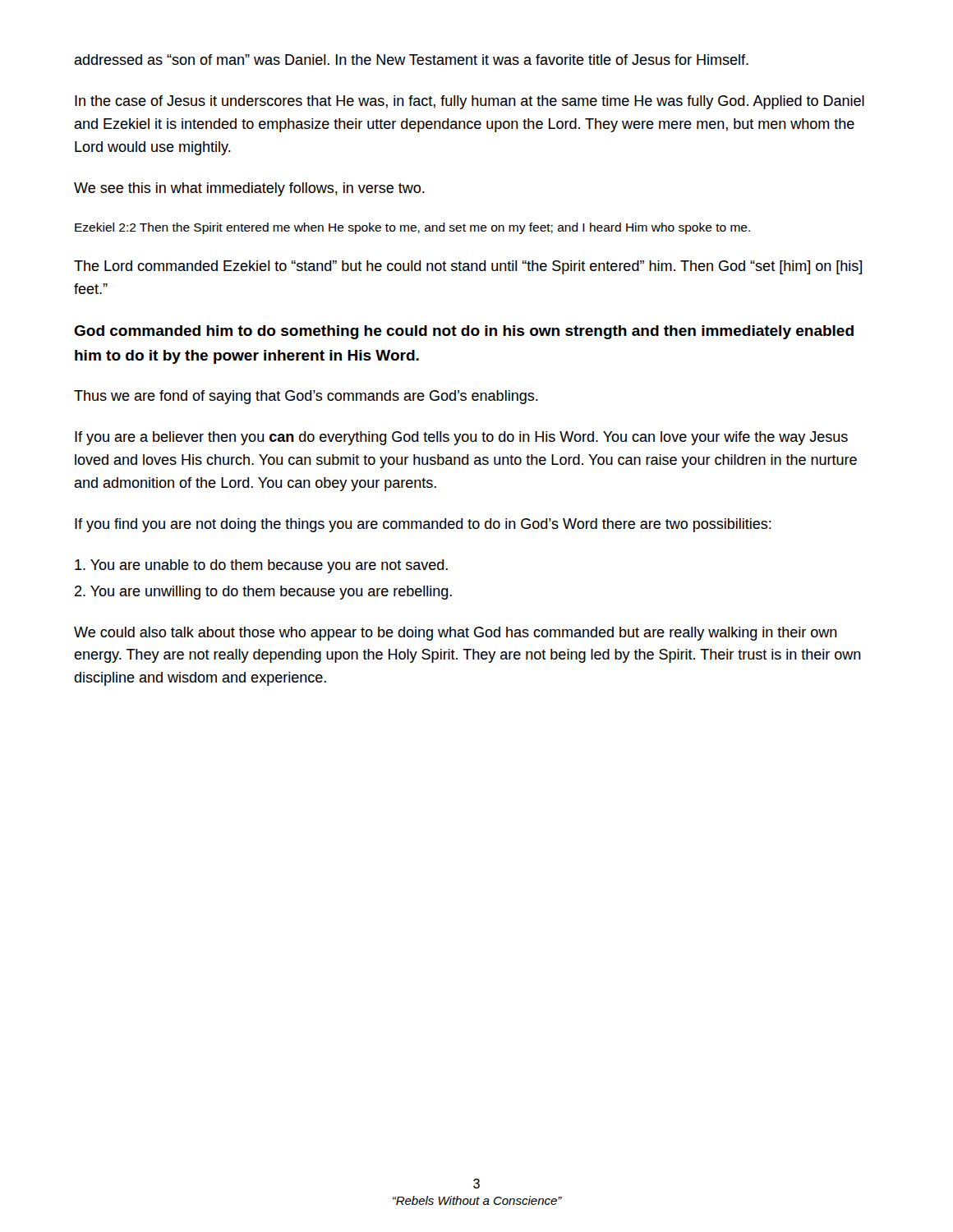Point to the block beginning "2. You are unwilling to do"

(x=263, y=591)
